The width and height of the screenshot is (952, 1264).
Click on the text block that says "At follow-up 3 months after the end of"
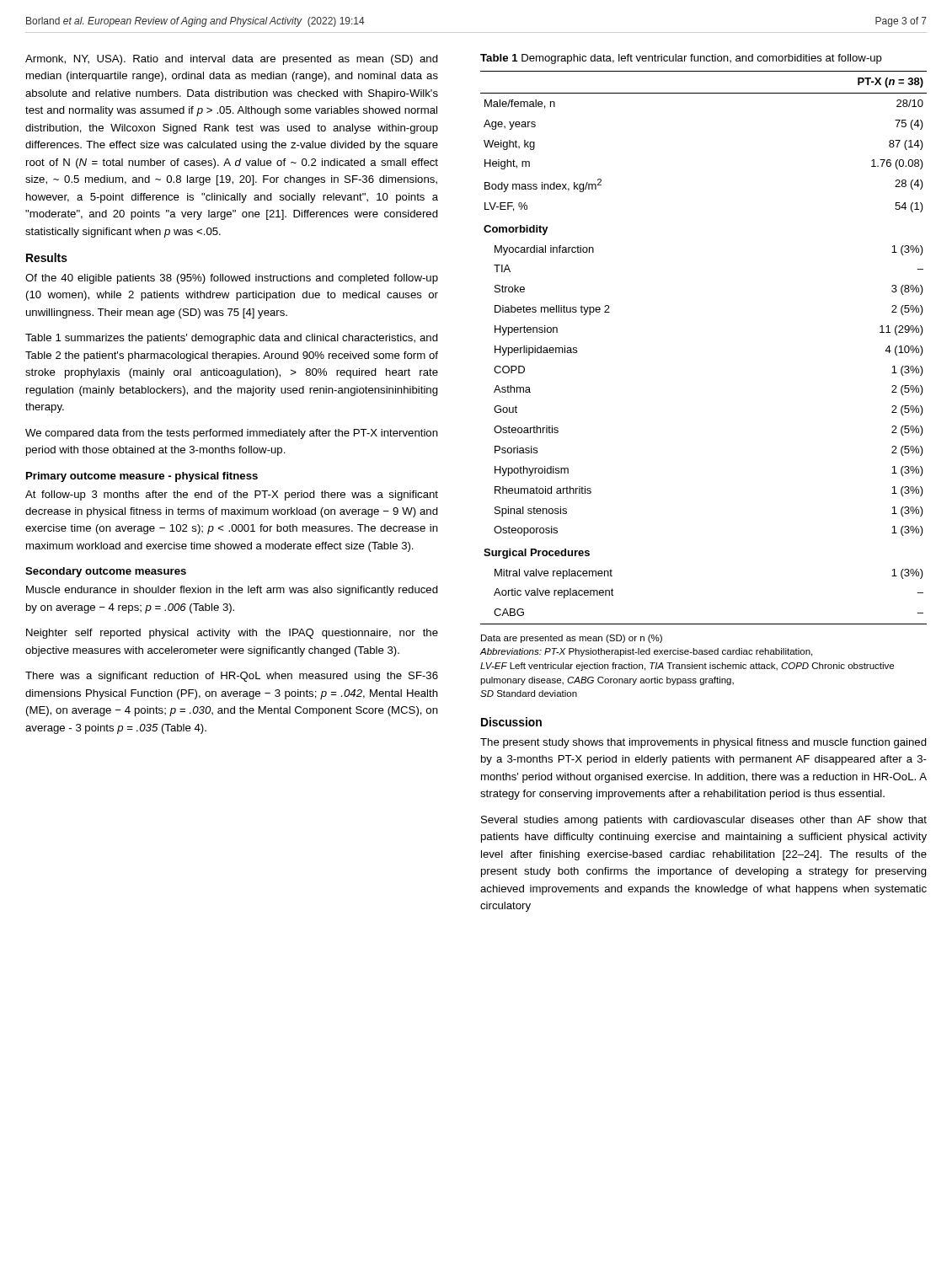[232, 520]
